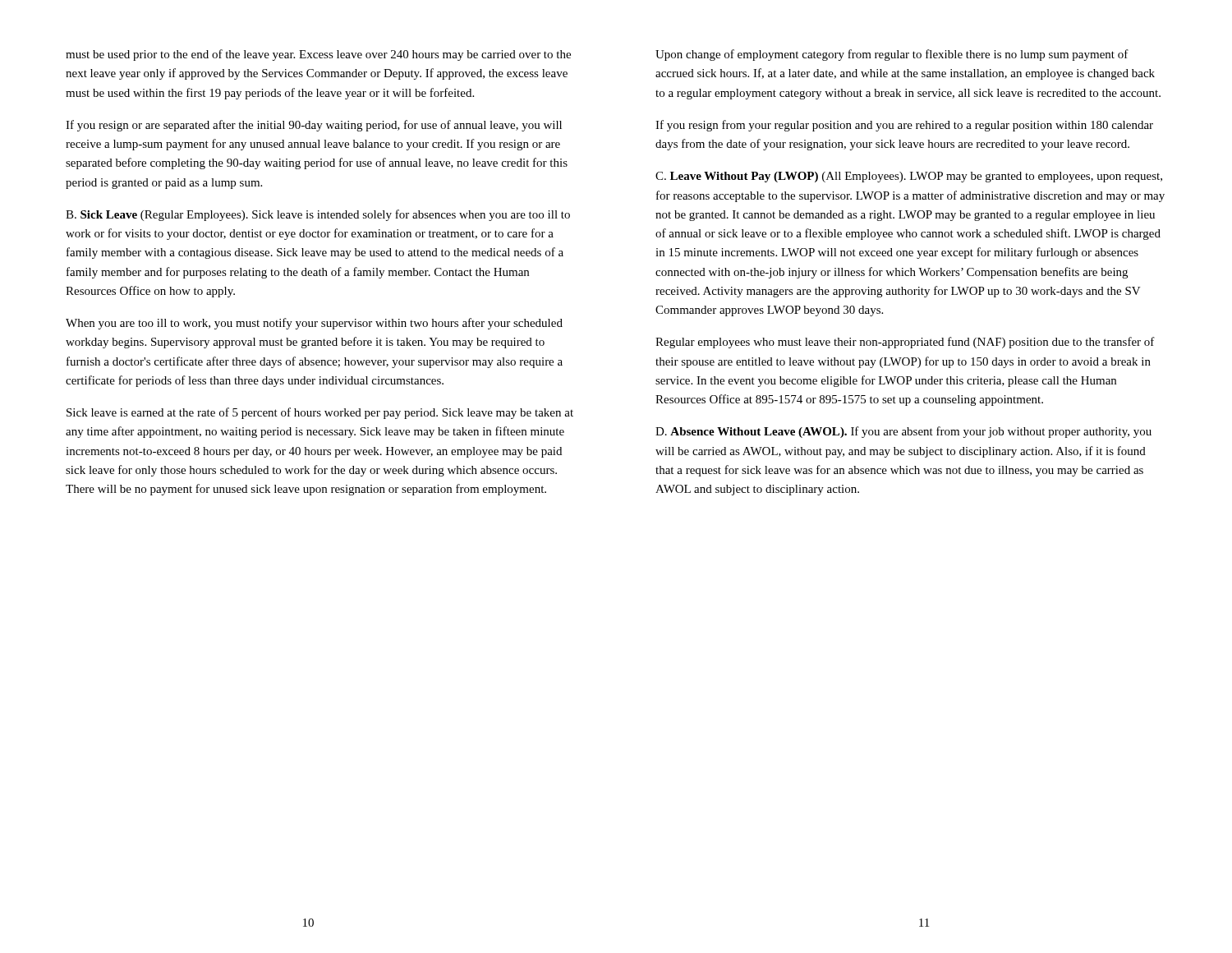Find the text block starting "If you resign from"
This screenshot has width=1232, height=953.
[x=904, y=134]
